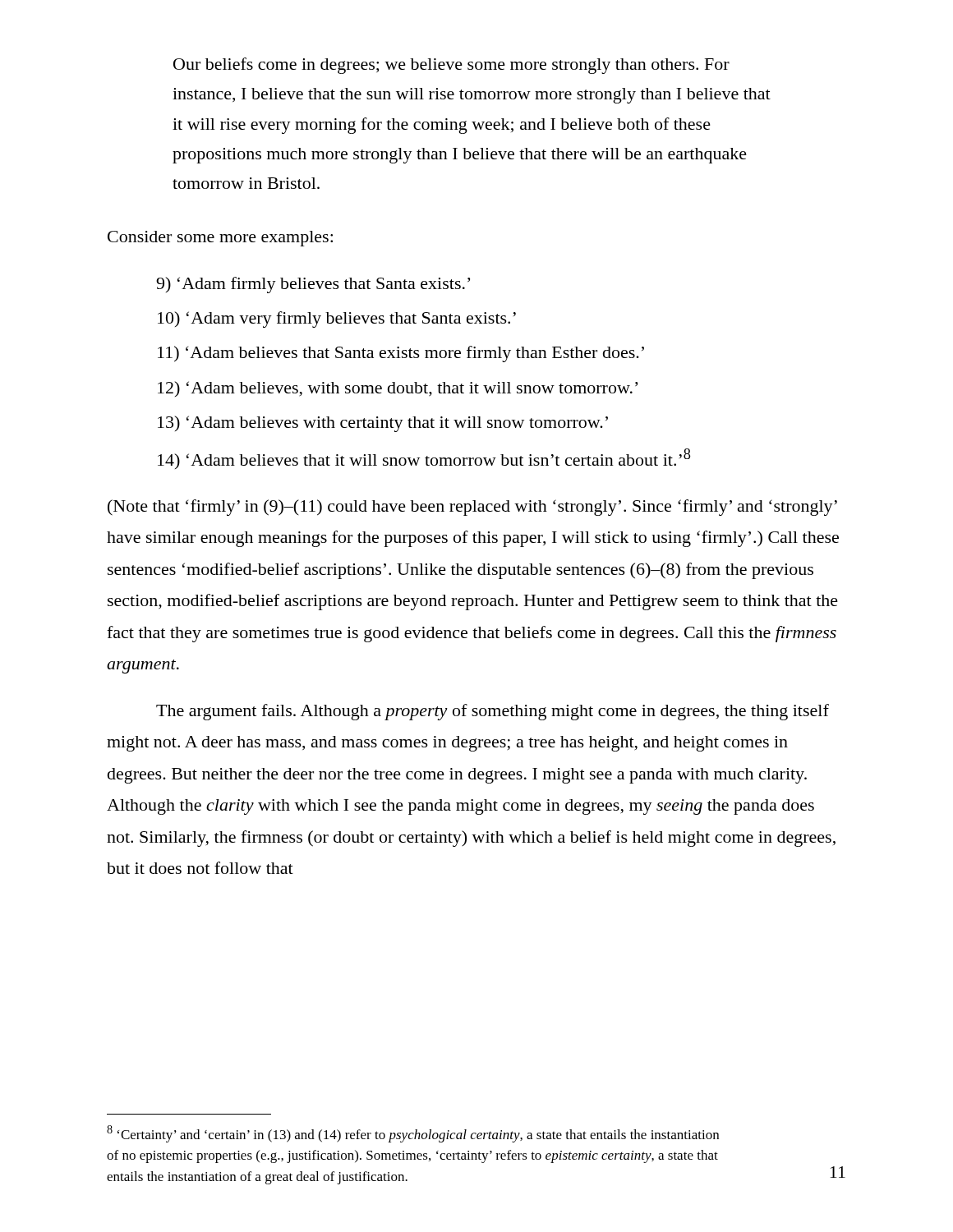Point to the block beginning "The argument fails. Although"

(x=472, y=789)
